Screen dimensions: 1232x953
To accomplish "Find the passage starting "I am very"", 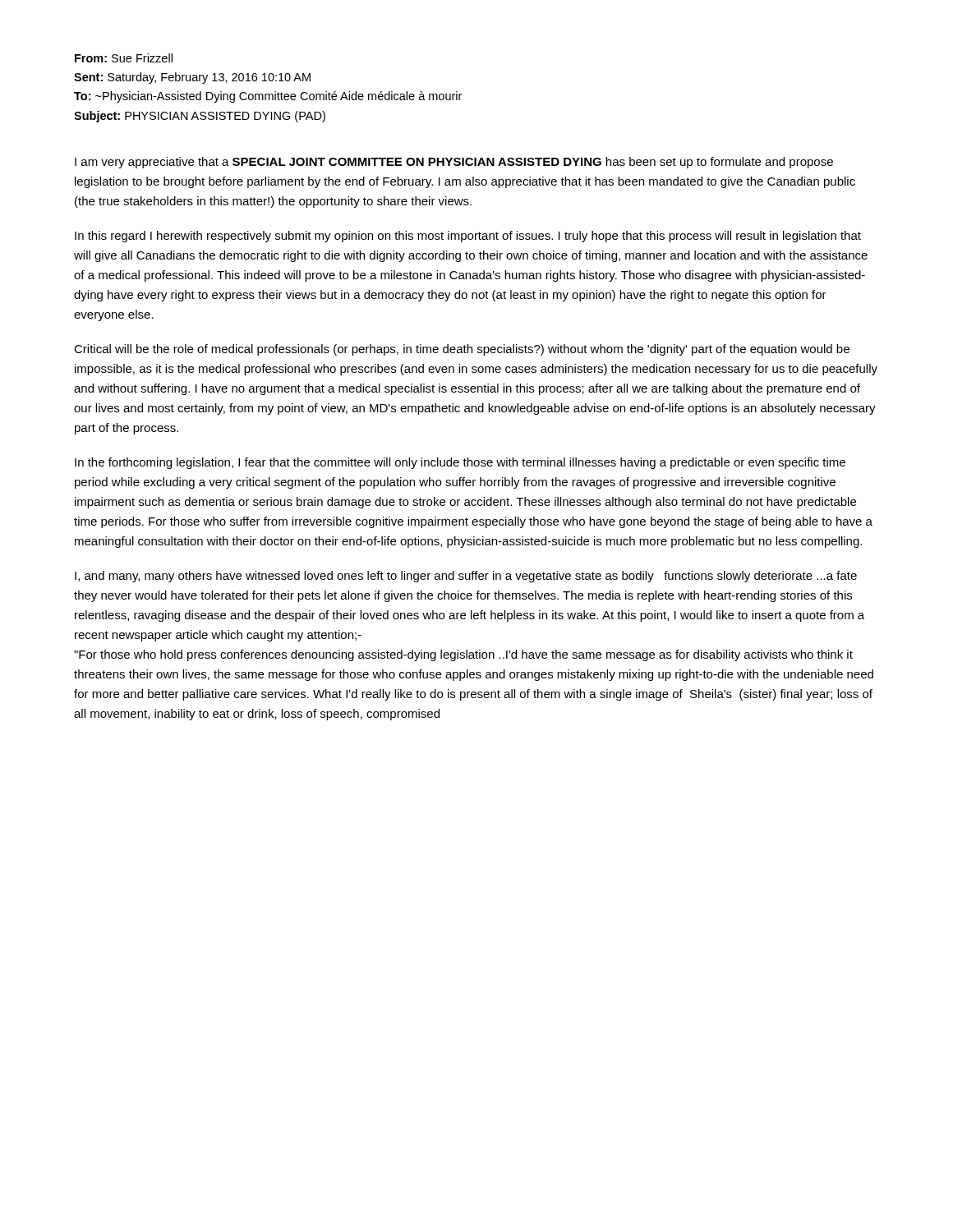I will tap(465, 181).
